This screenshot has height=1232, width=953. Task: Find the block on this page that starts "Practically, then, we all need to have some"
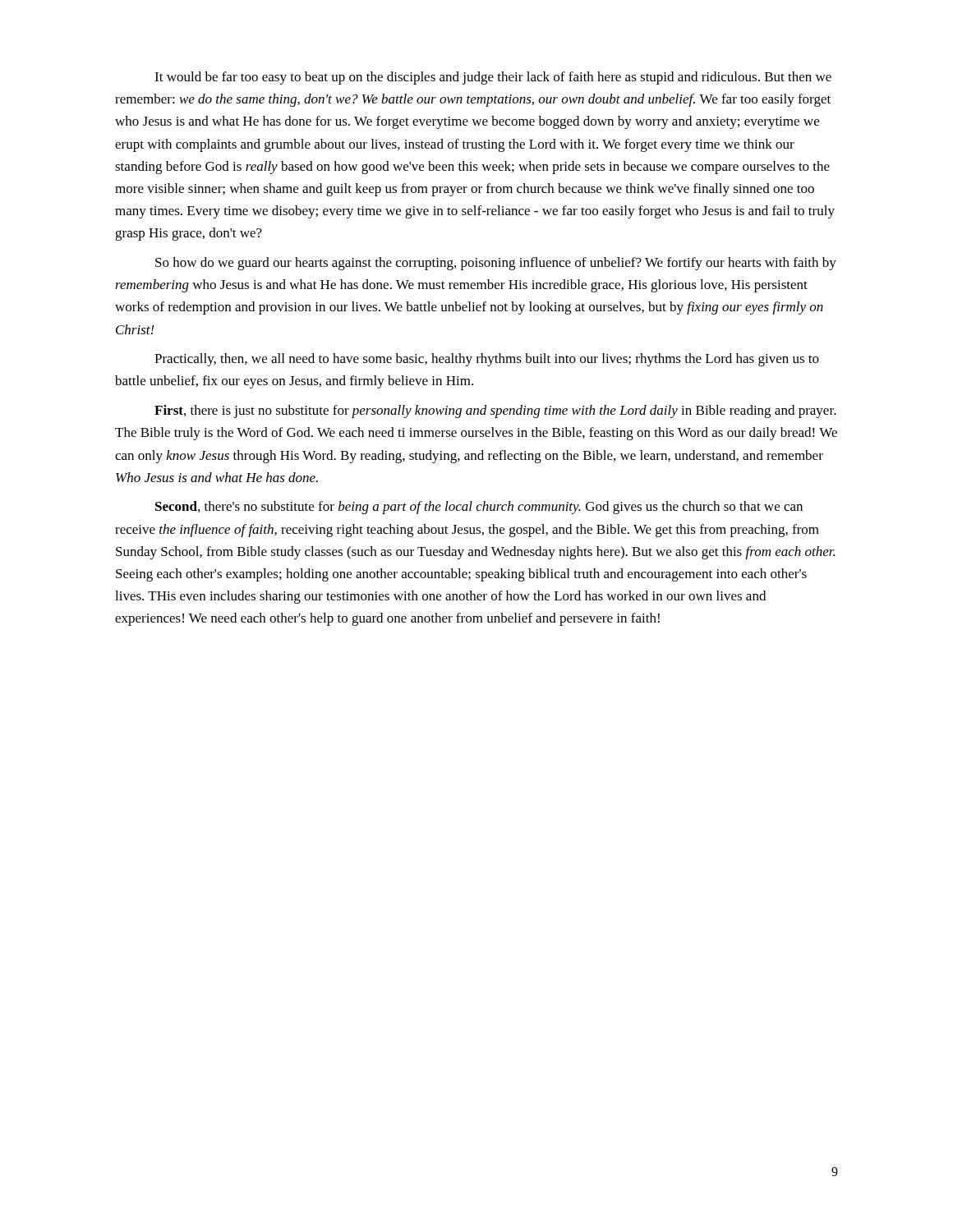click(x=476, y=370)
